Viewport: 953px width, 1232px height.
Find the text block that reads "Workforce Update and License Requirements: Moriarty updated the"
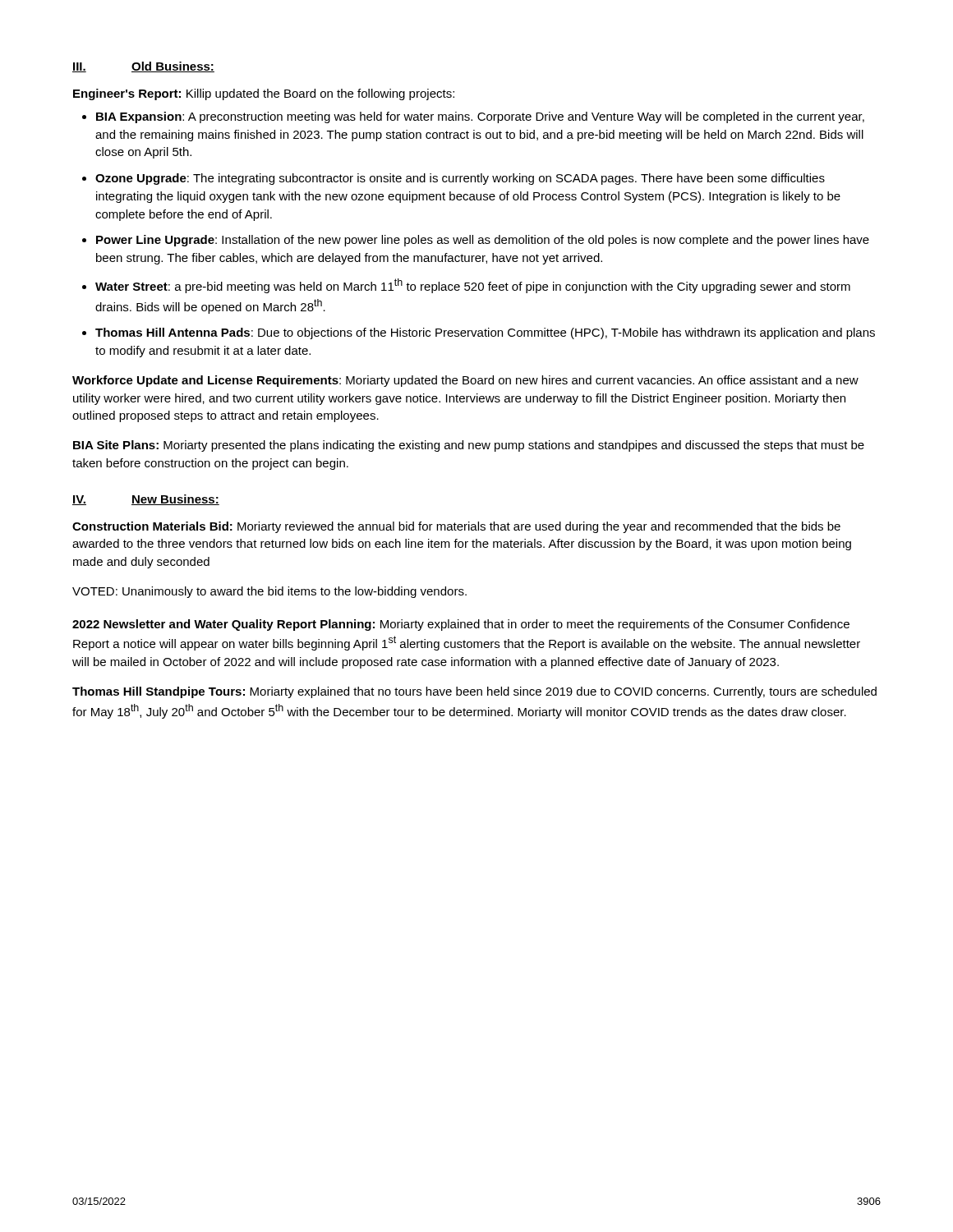[x=465, y=398]
